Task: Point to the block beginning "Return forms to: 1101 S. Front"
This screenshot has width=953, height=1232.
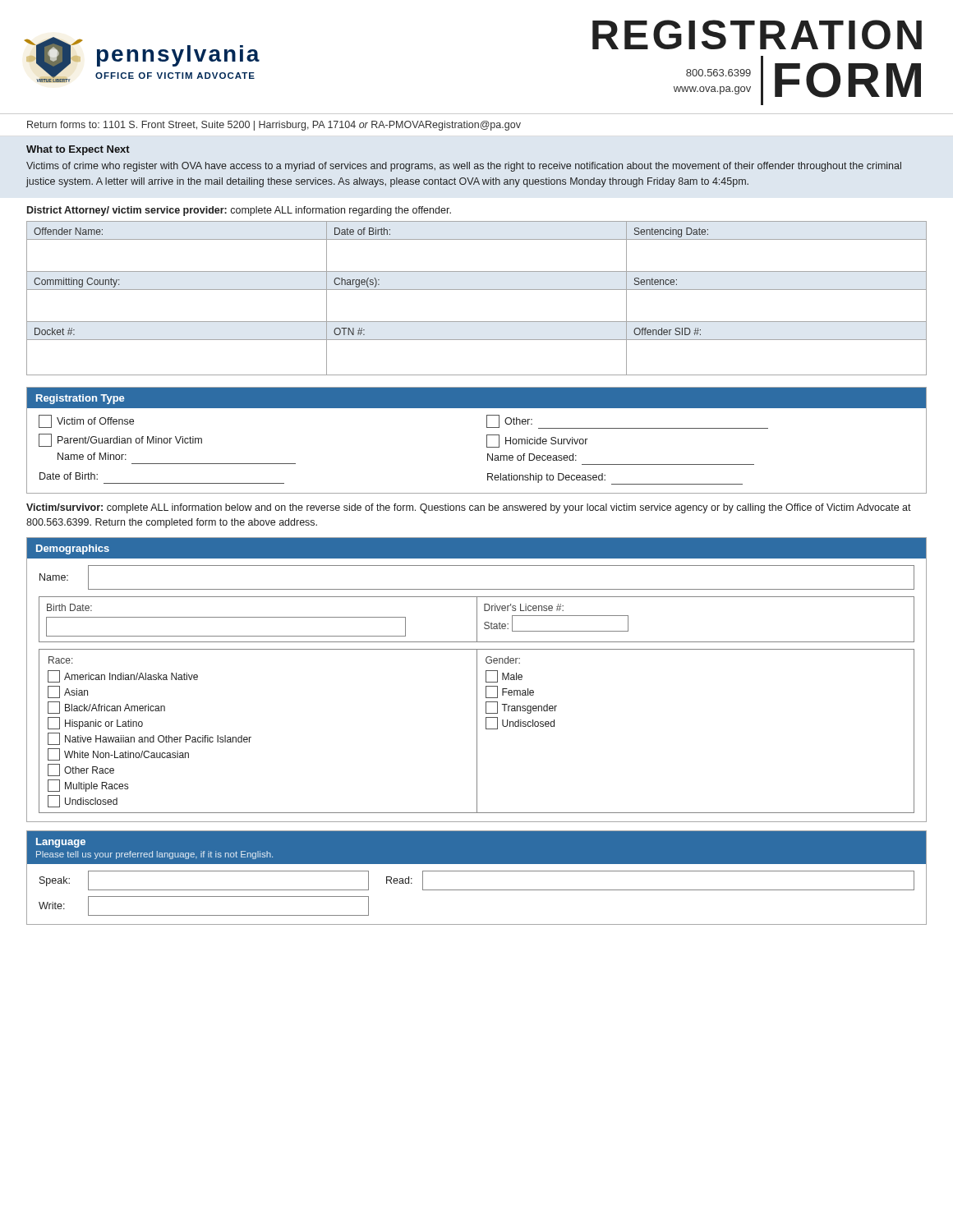Action: (x=274, y=125)
